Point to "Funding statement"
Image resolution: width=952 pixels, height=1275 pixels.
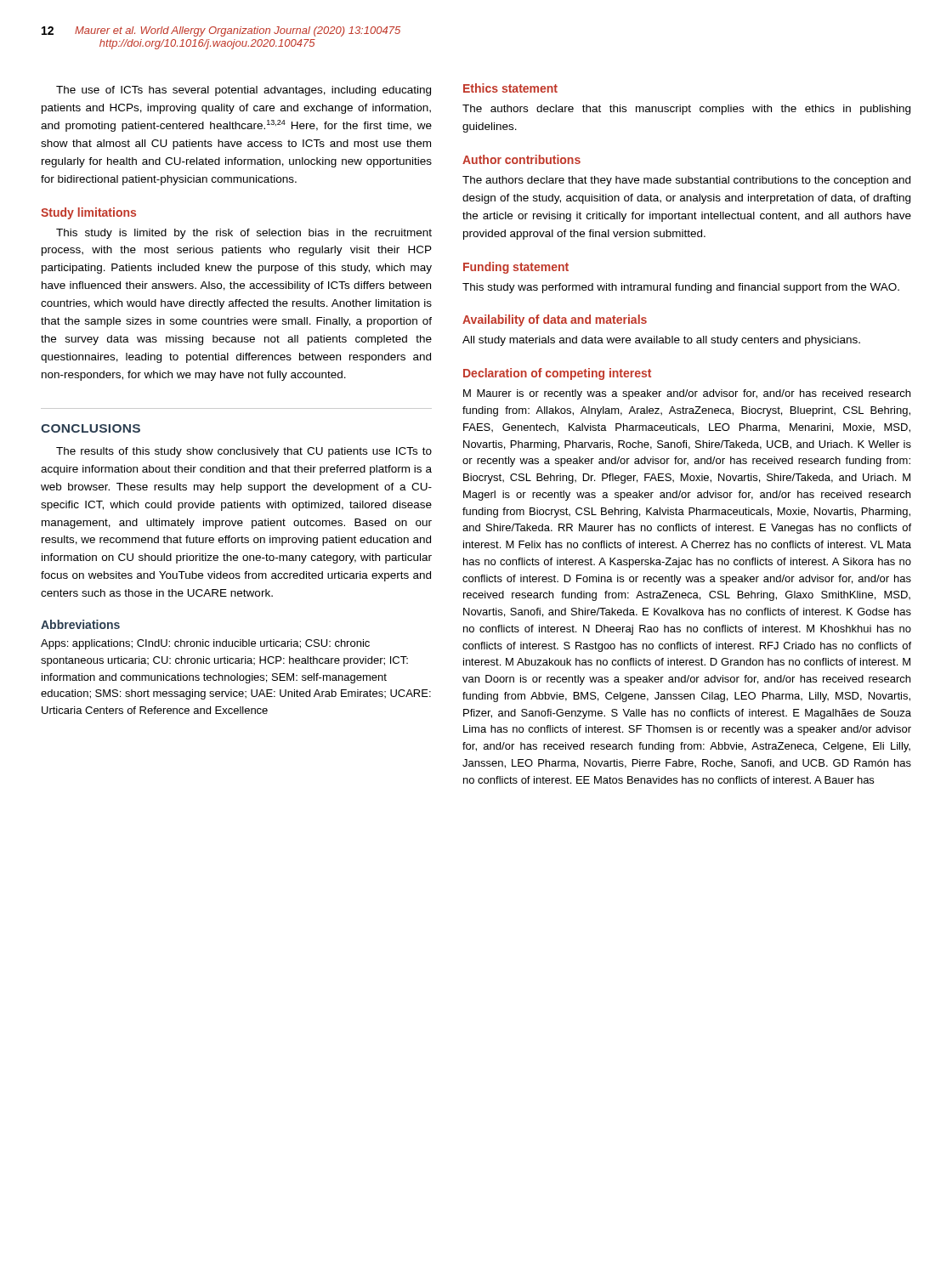[516, 267]
